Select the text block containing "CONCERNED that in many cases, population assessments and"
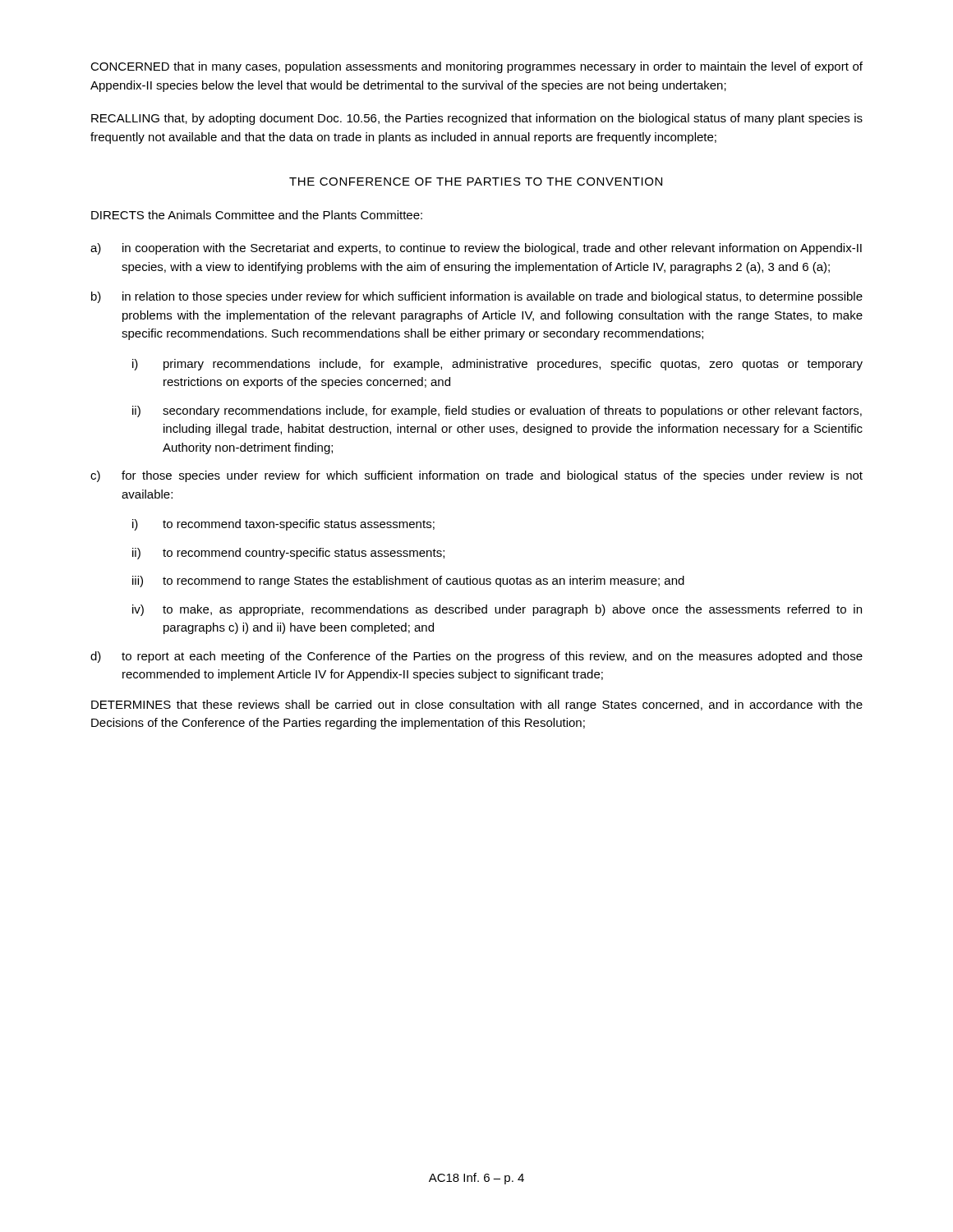 [x=476, y=75]
